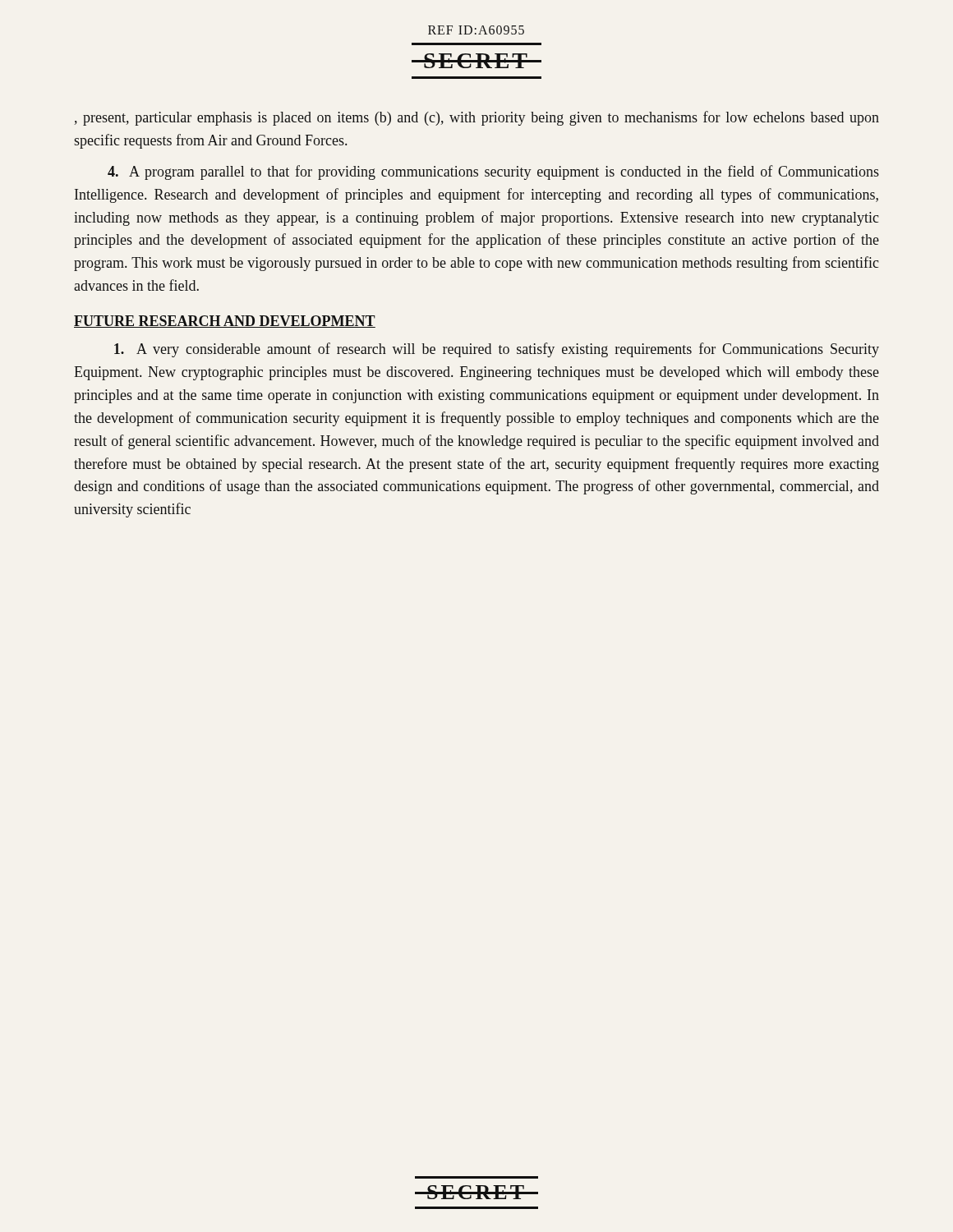Locate the passage starting "4. A program parallel to that"
The height and width of the screenshot is (1232, 953).
[x=476, y=229]
